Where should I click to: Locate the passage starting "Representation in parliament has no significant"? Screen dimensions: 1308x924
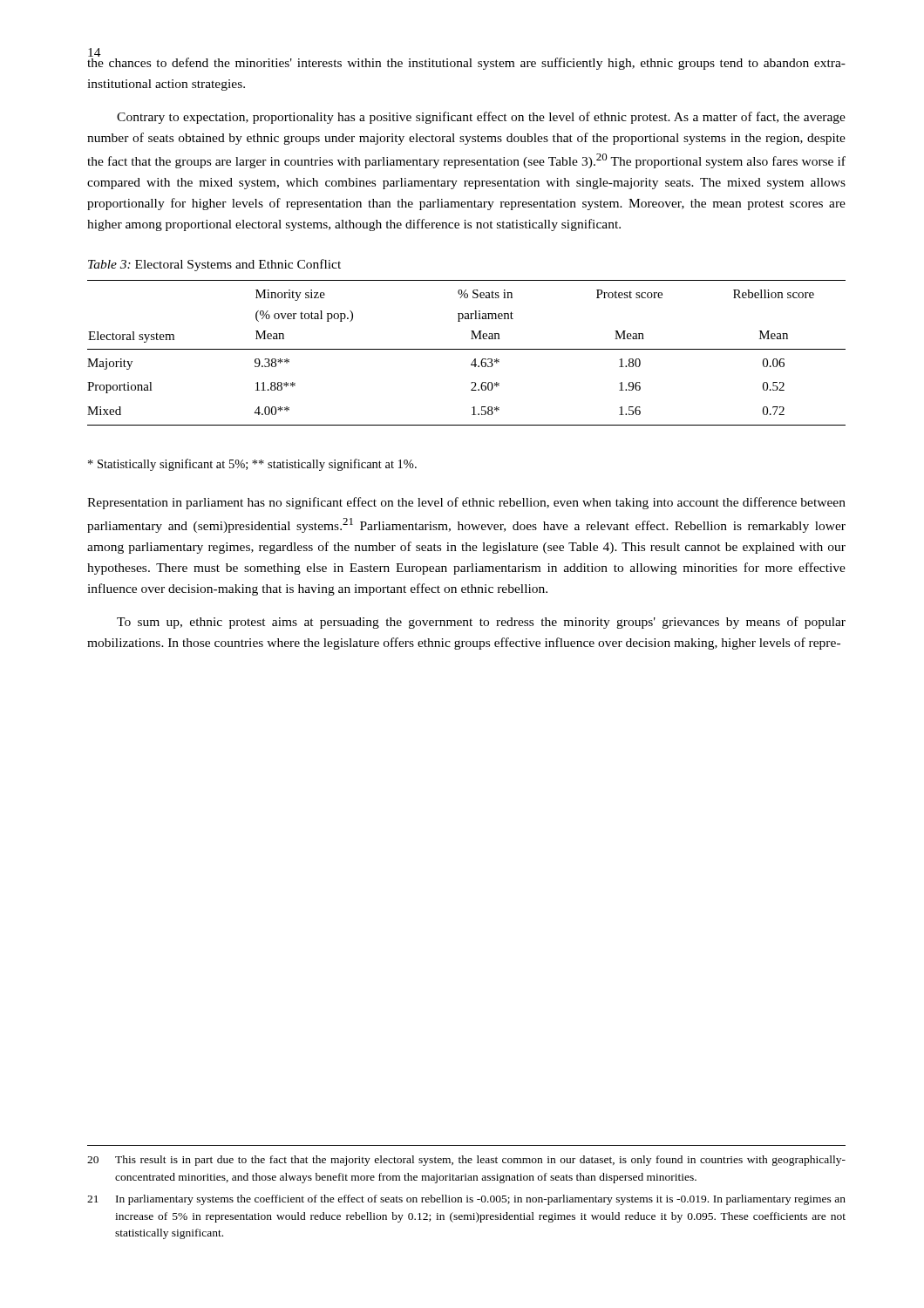click(466, 545)
